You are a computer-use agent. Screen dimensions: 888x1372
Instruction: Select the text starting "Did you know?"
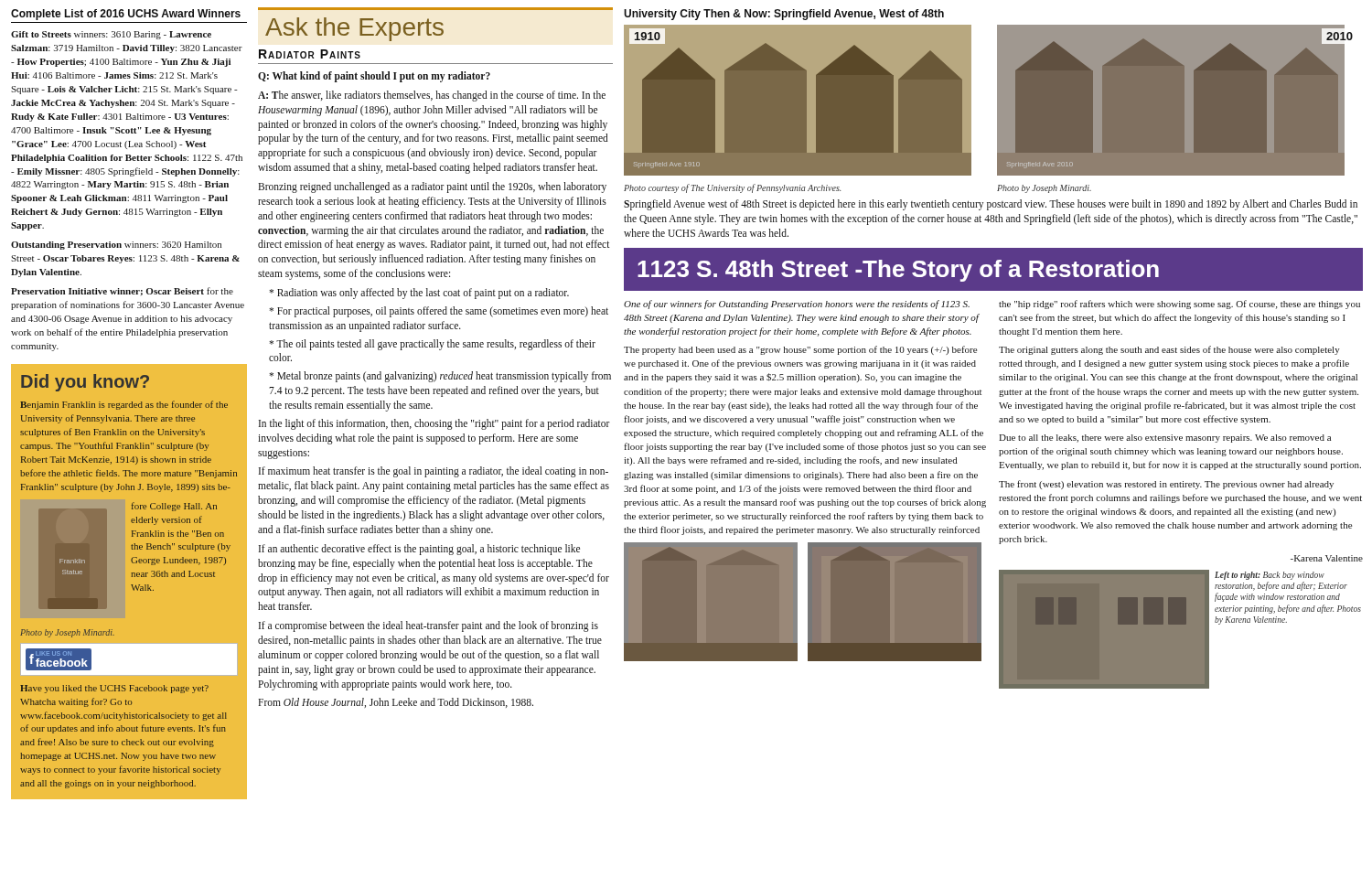point(85,381)
